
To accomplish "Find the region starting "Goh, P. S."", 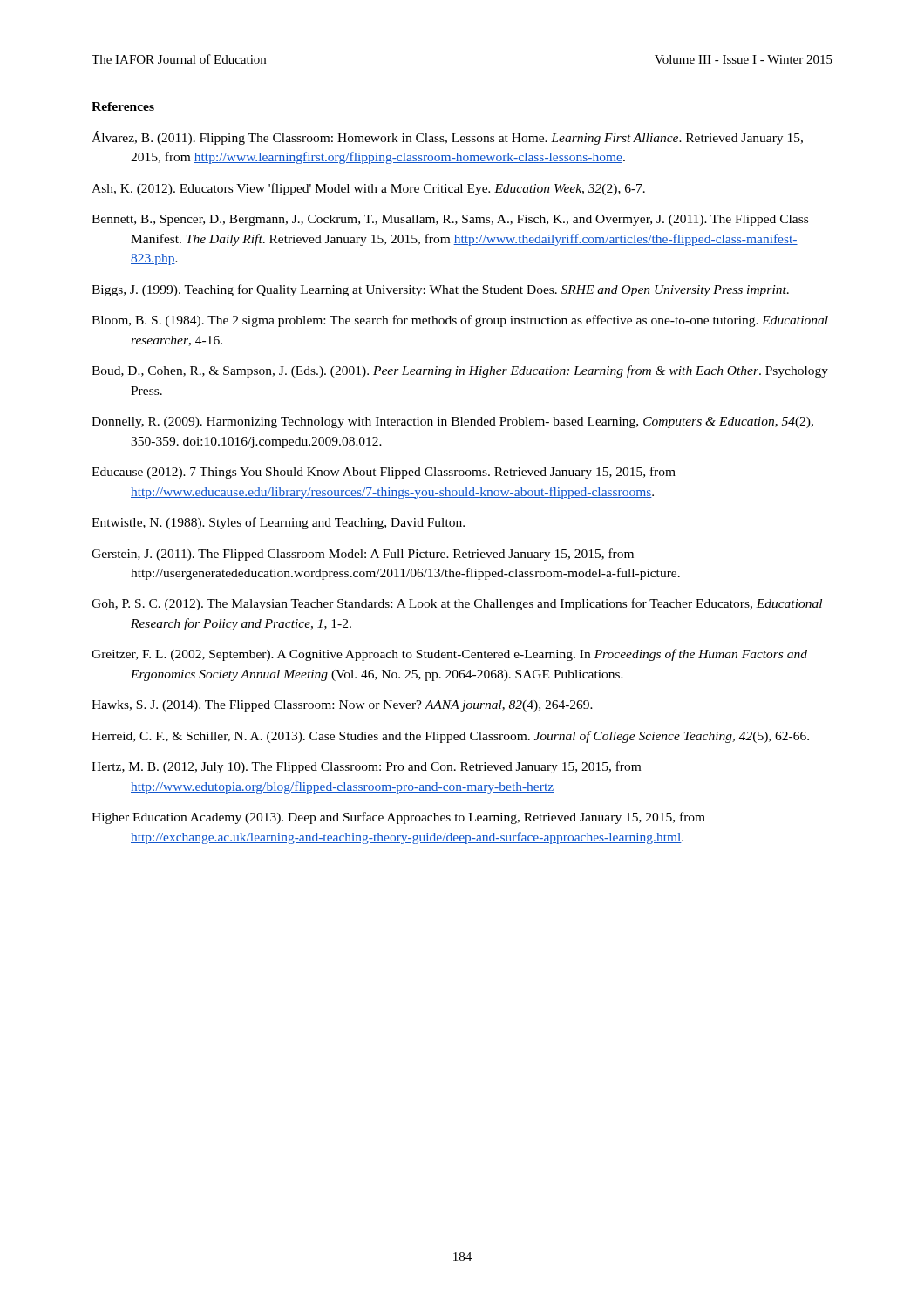I will pyautogui.click(x=457, y=613).
